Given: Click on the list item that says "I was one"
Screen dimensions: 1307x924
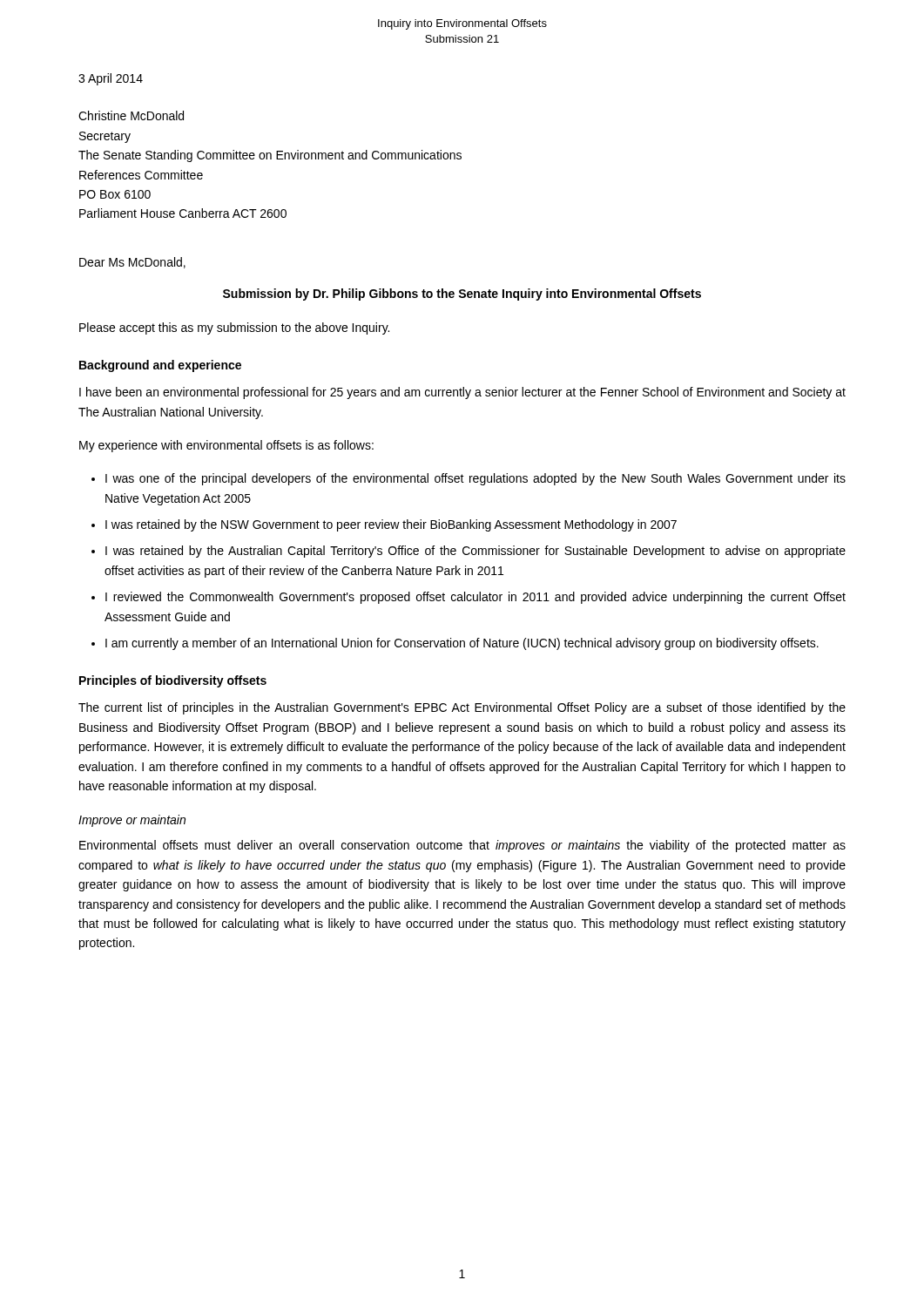Looking at the screenshot, I should (x=475, y=488).
